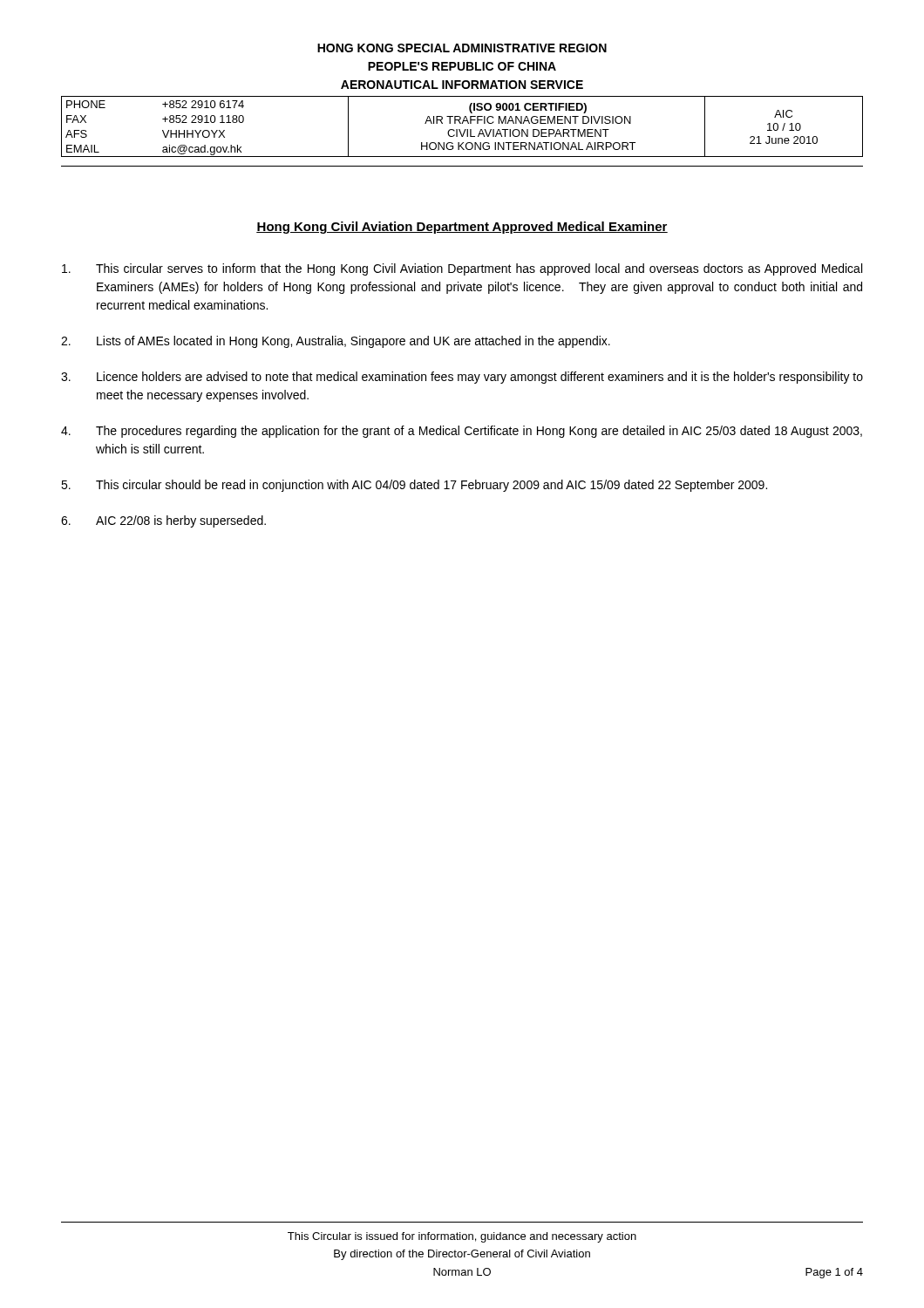Screen dimensions: 1308x924
Task: Locate the list item that reads "2. Lists of"
Action: (462, 341)
